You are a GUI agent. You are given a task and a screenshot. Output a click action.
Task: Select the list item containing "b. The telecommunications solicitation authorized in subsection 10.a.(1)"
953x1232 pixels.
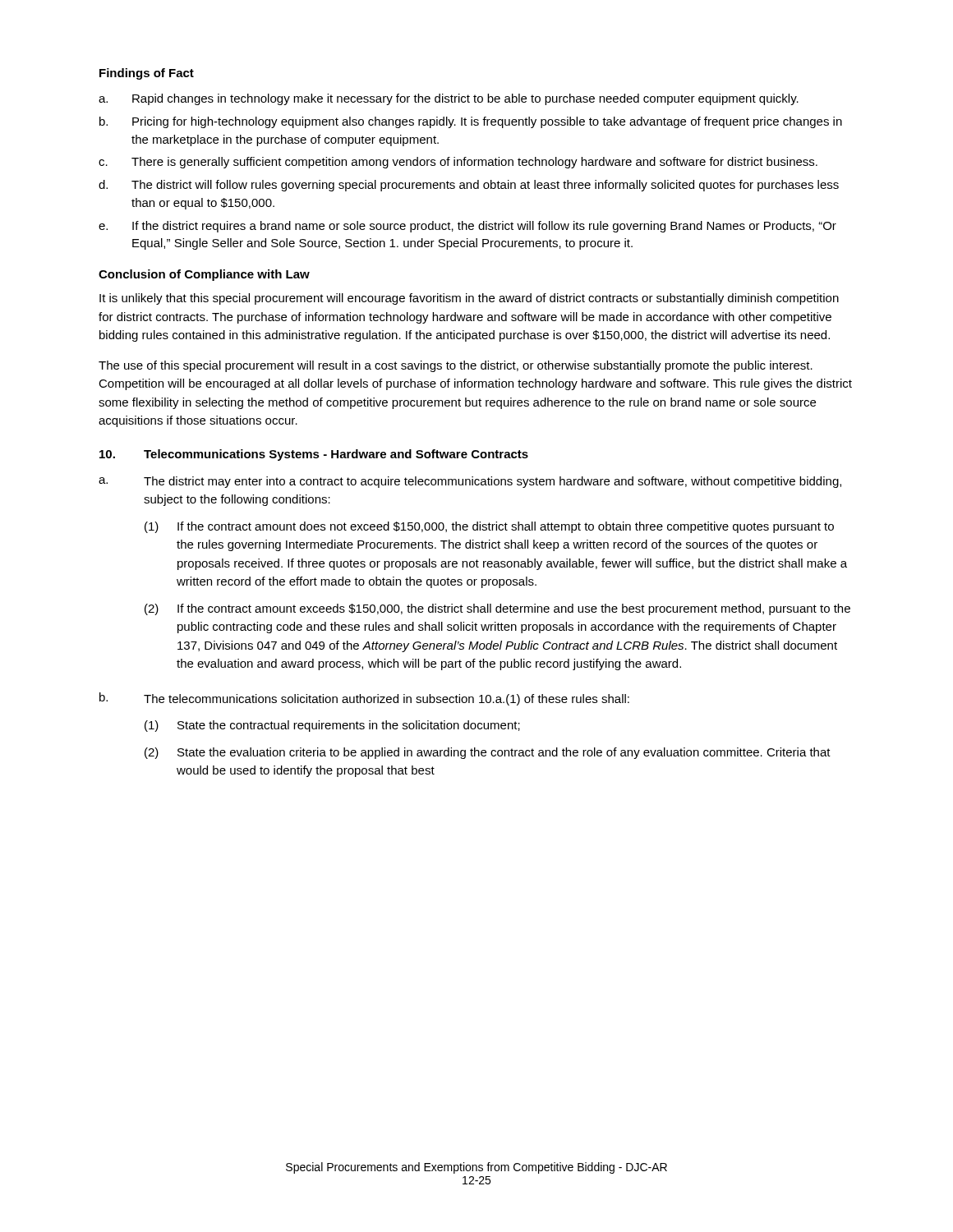476,739
